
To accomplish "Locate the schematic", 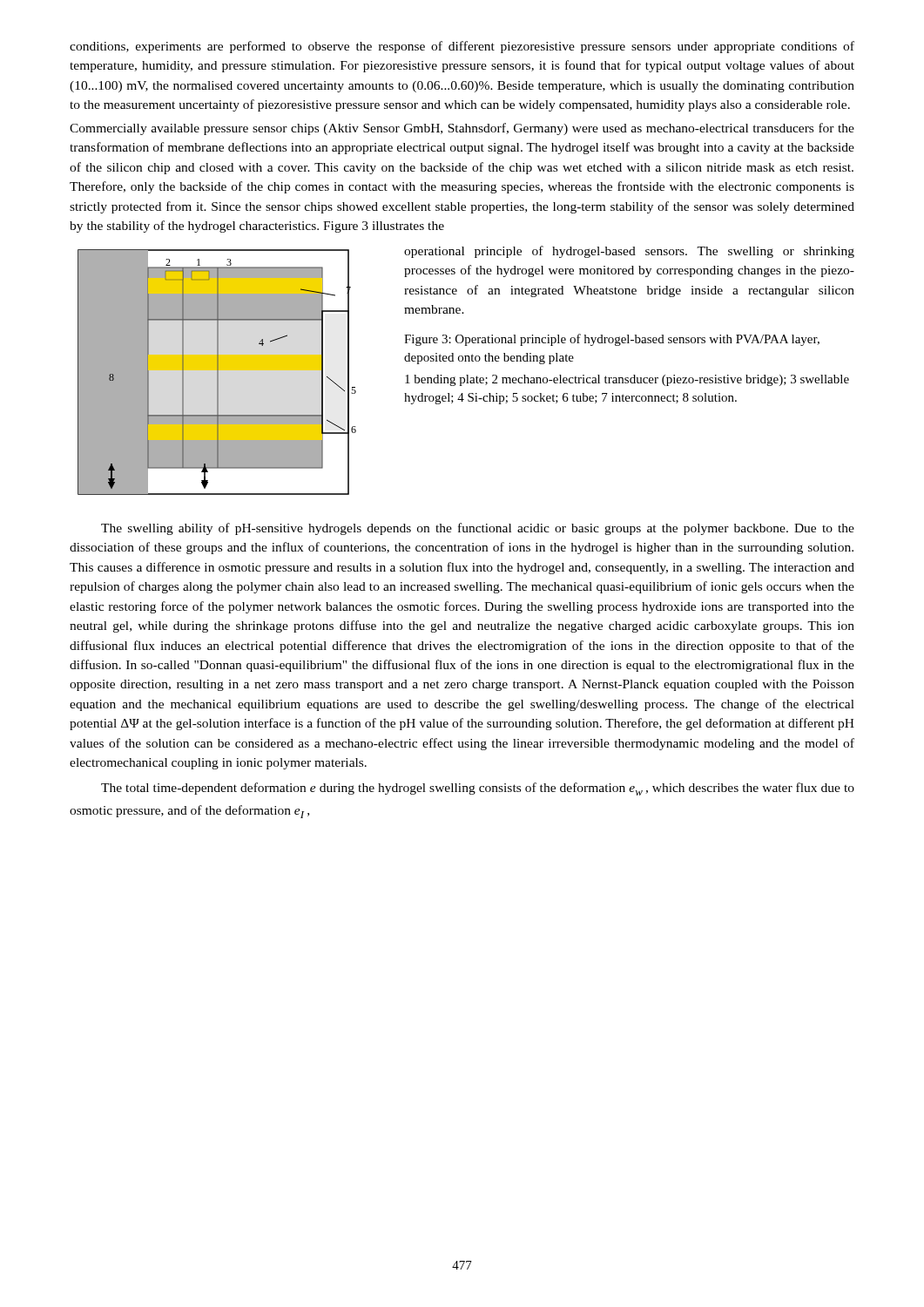I will pos(226,376).
